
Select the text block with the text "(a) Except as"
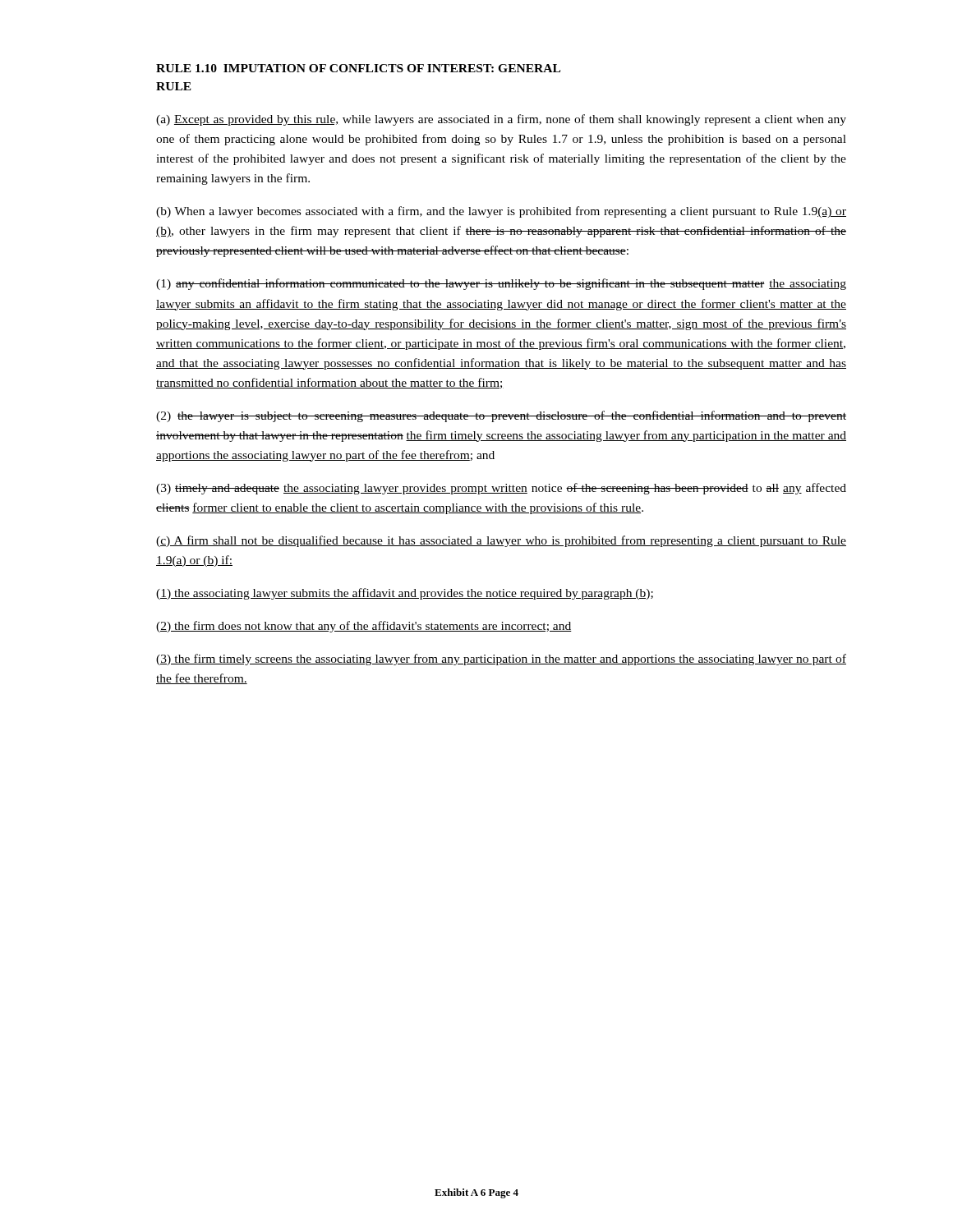pos(501,149)
